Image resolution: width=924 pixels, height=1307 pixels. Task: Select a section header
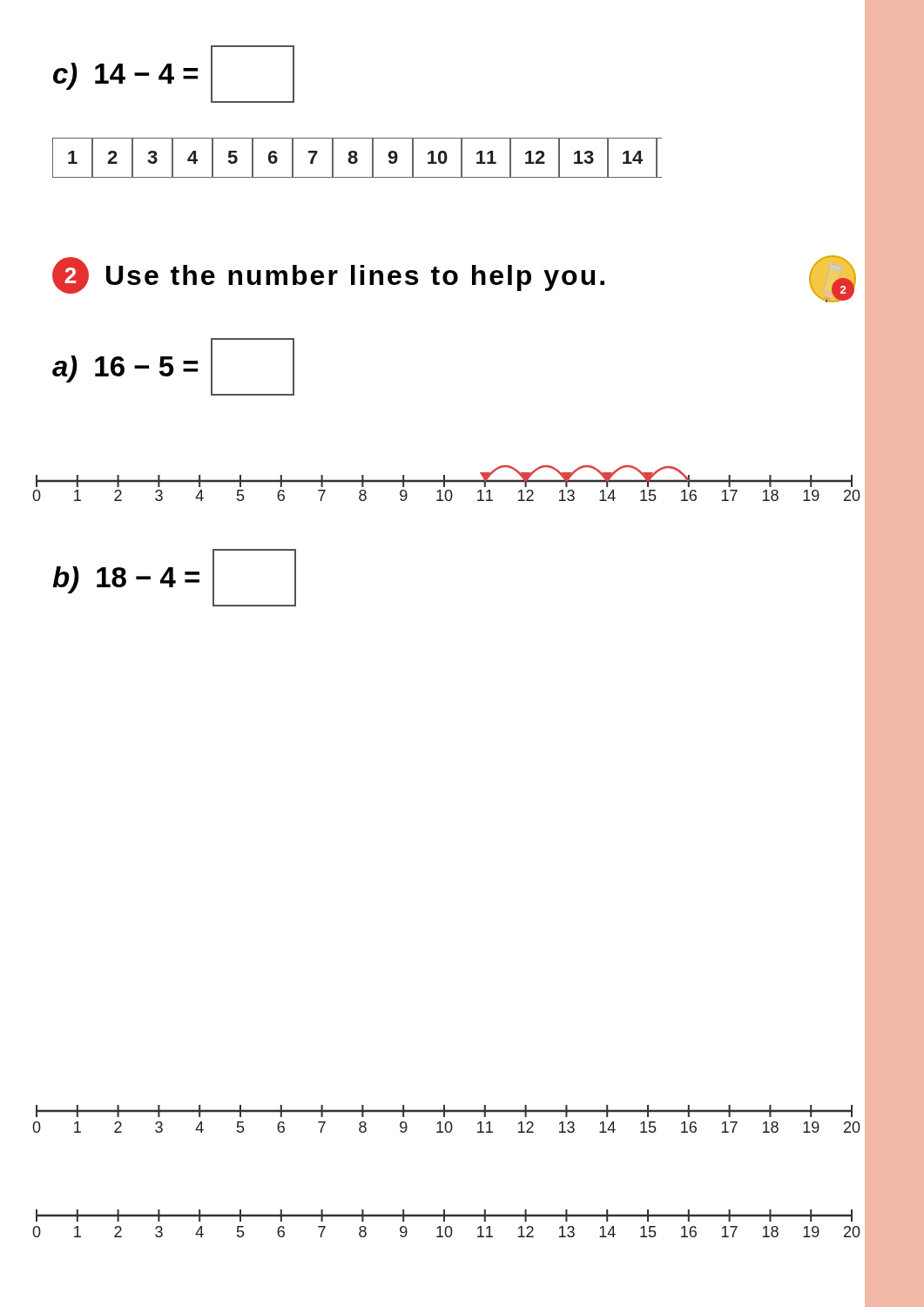coord(330,275)
